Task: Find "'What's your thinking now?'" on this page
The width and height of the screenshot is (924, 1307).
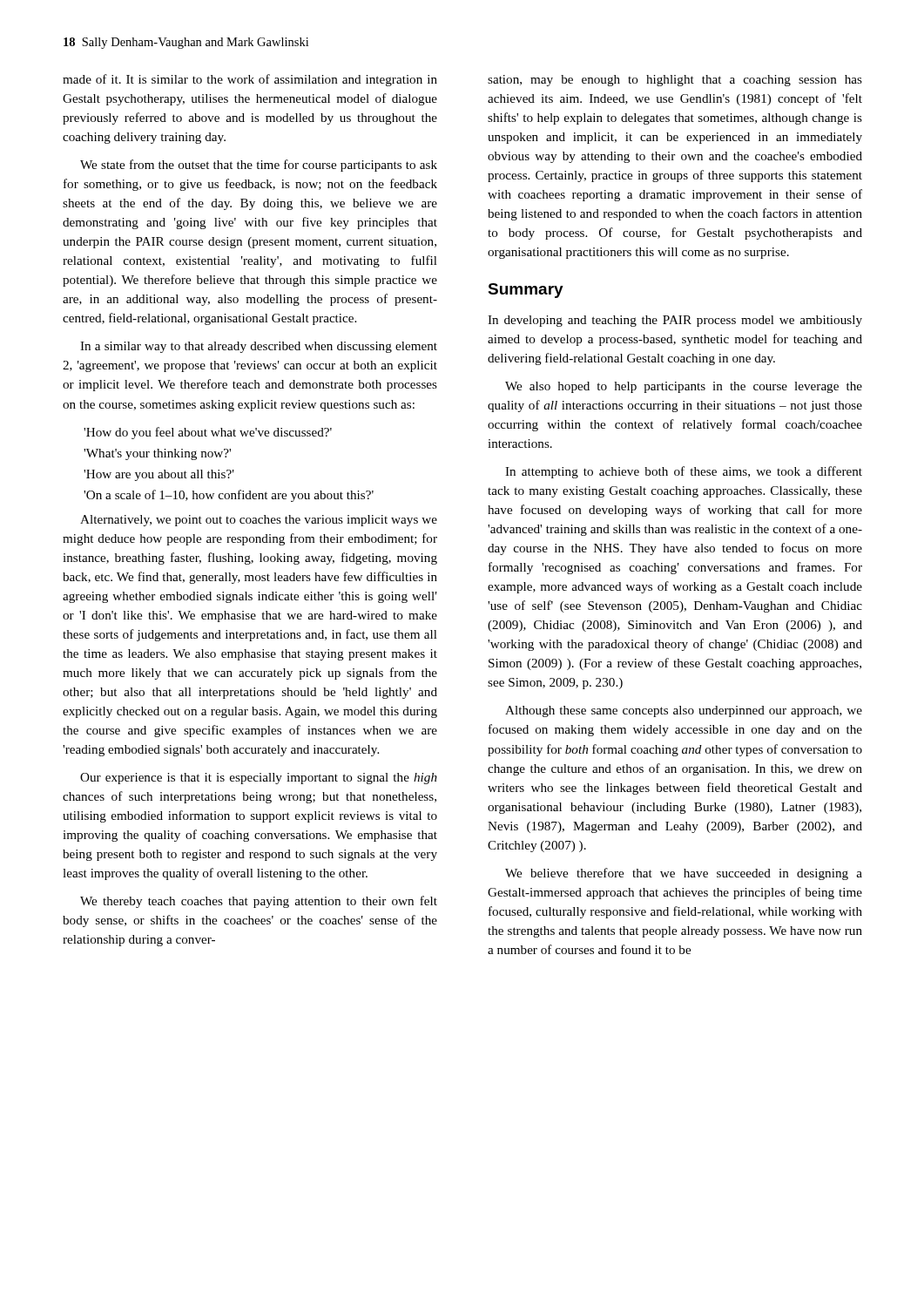Action: pos(157,454)
